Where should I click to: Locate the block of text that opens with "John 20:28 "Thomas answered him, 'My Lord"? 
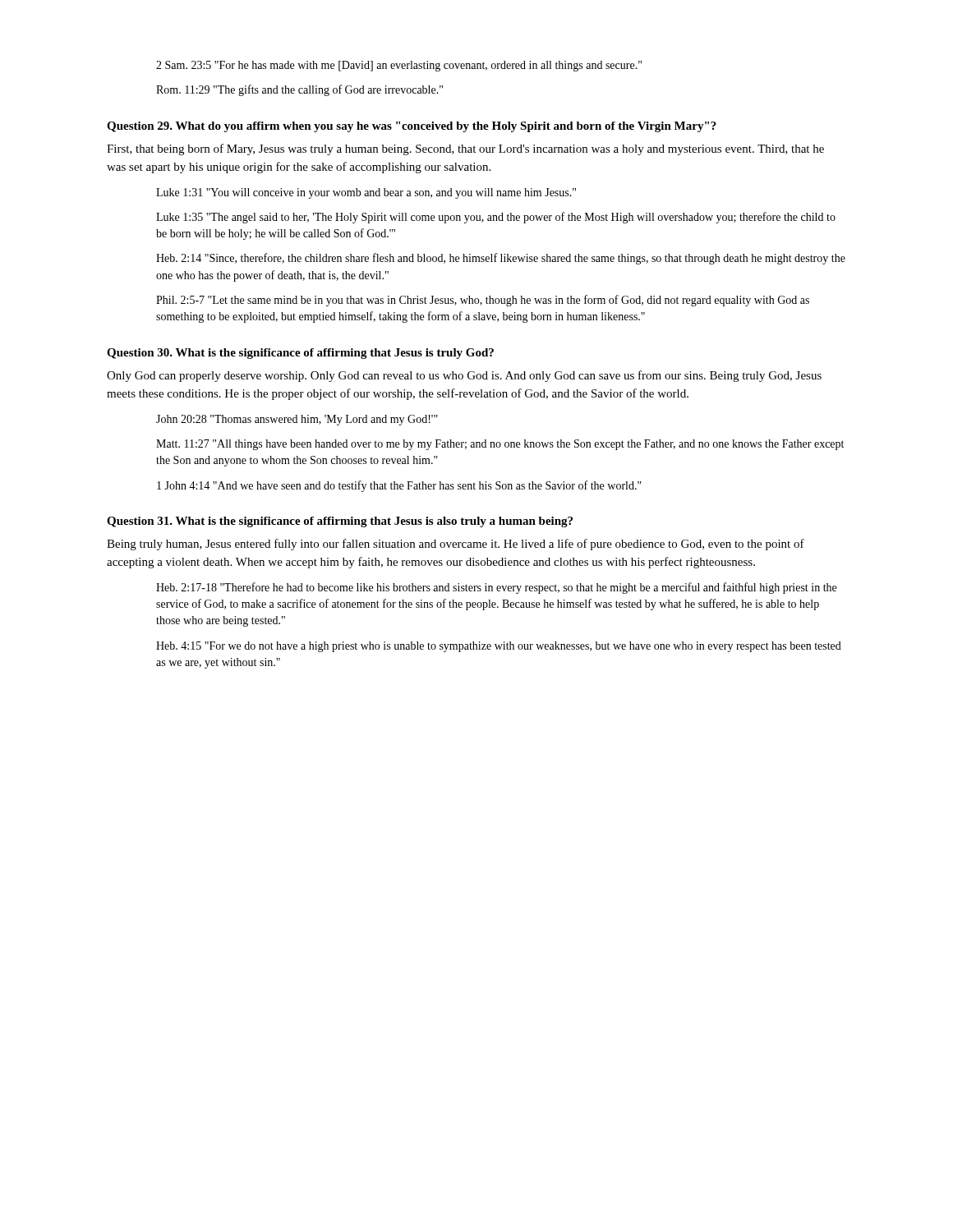pos(297,419)
